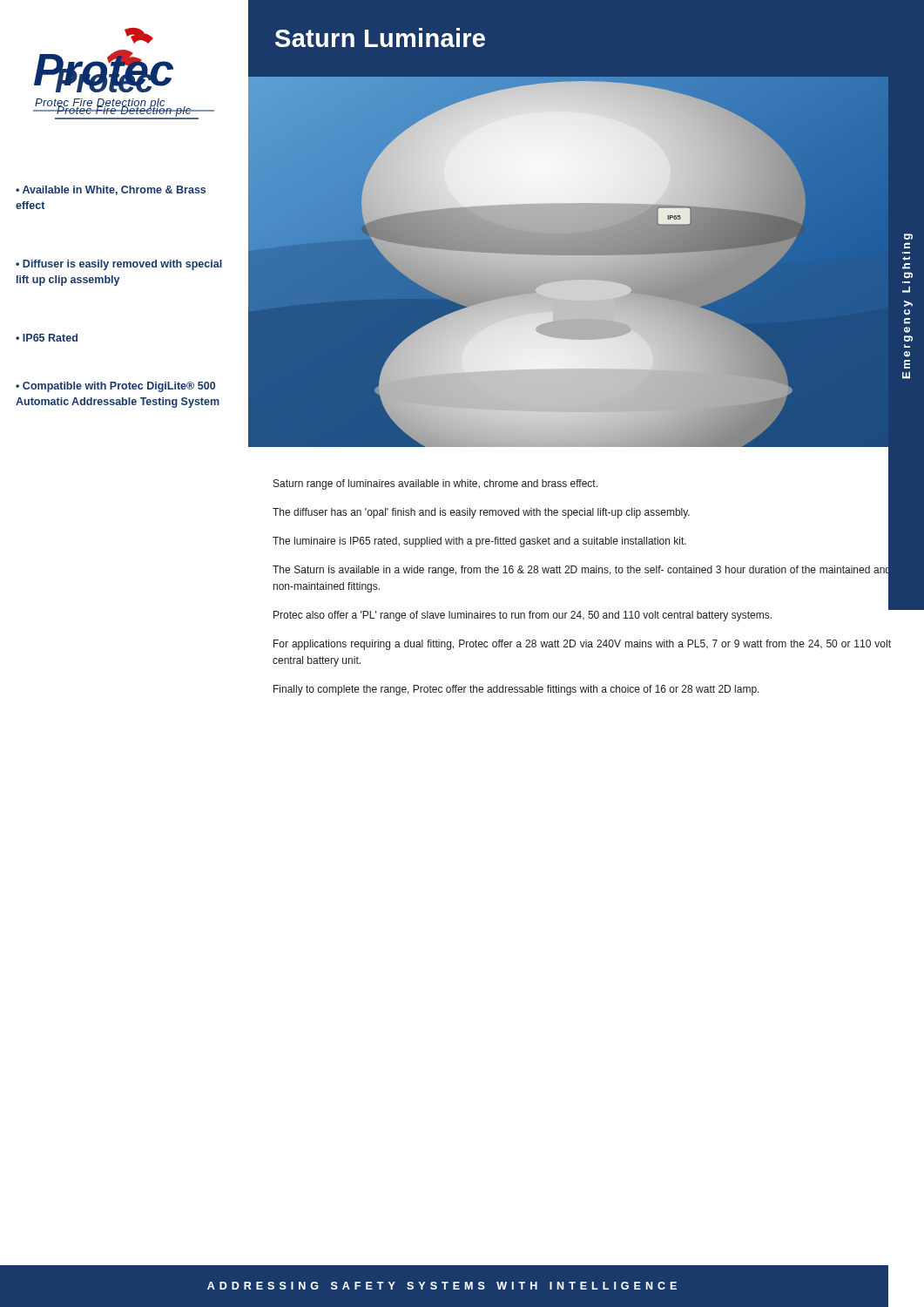This screenshot has width=924, height=1307.
Task: Select the passage starting "The diffuser has"
Action: click(481, 512)
